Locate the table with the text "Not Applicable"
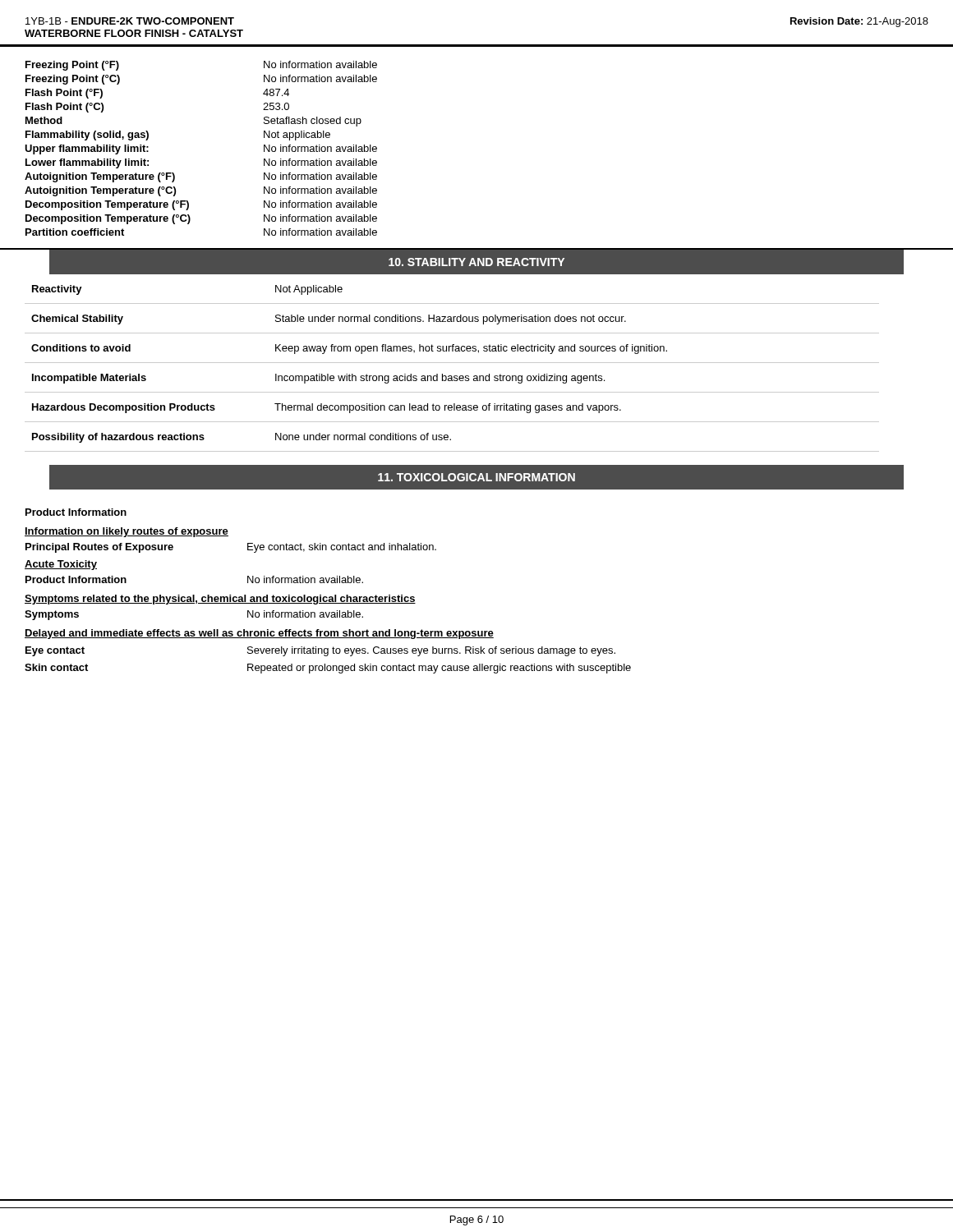The image size is (953, 1232). click(x=476, y=363)
